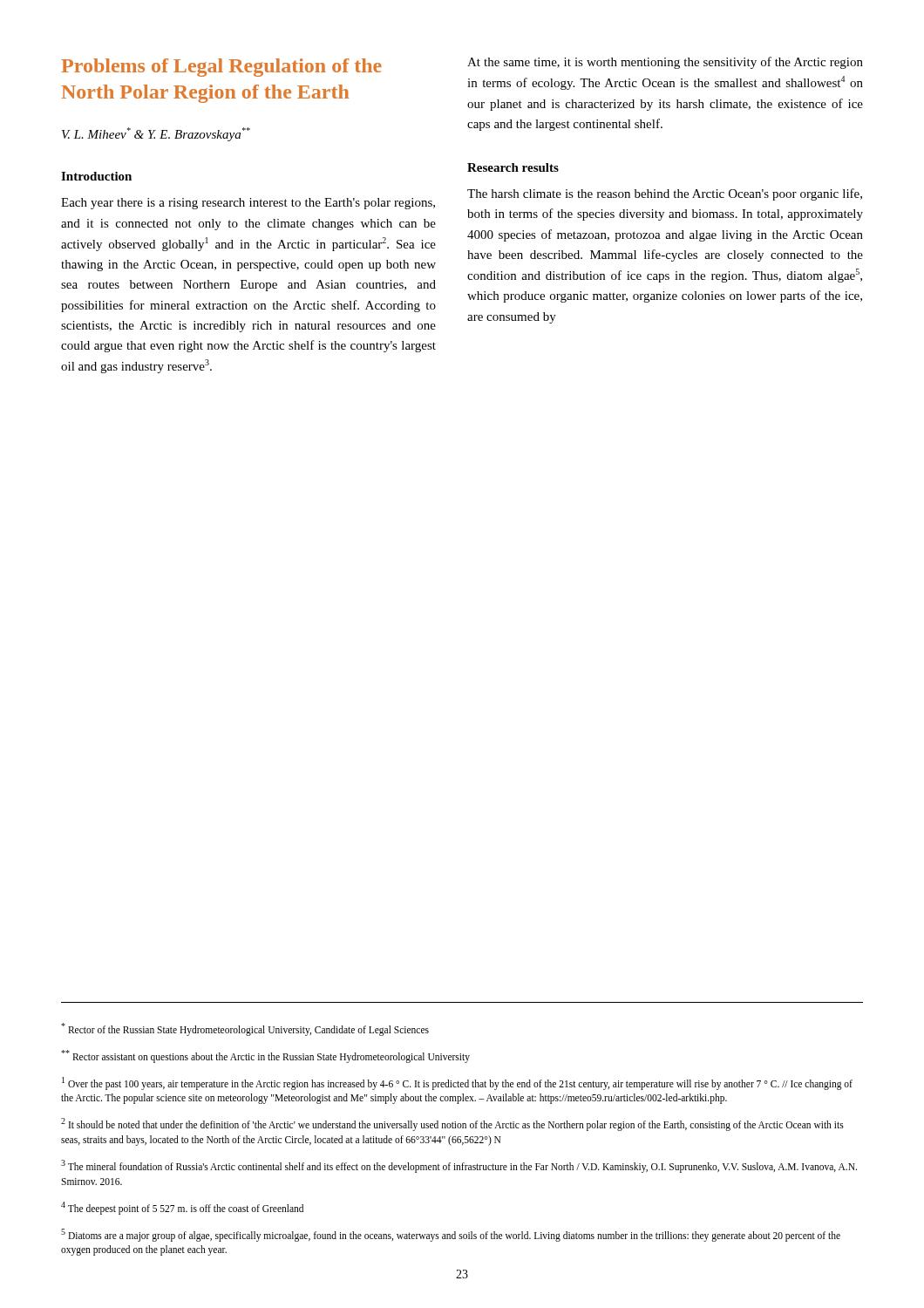Point to "Research results"
The image size is (924, 1308).
pyautogui.click(x=513, y=167)
